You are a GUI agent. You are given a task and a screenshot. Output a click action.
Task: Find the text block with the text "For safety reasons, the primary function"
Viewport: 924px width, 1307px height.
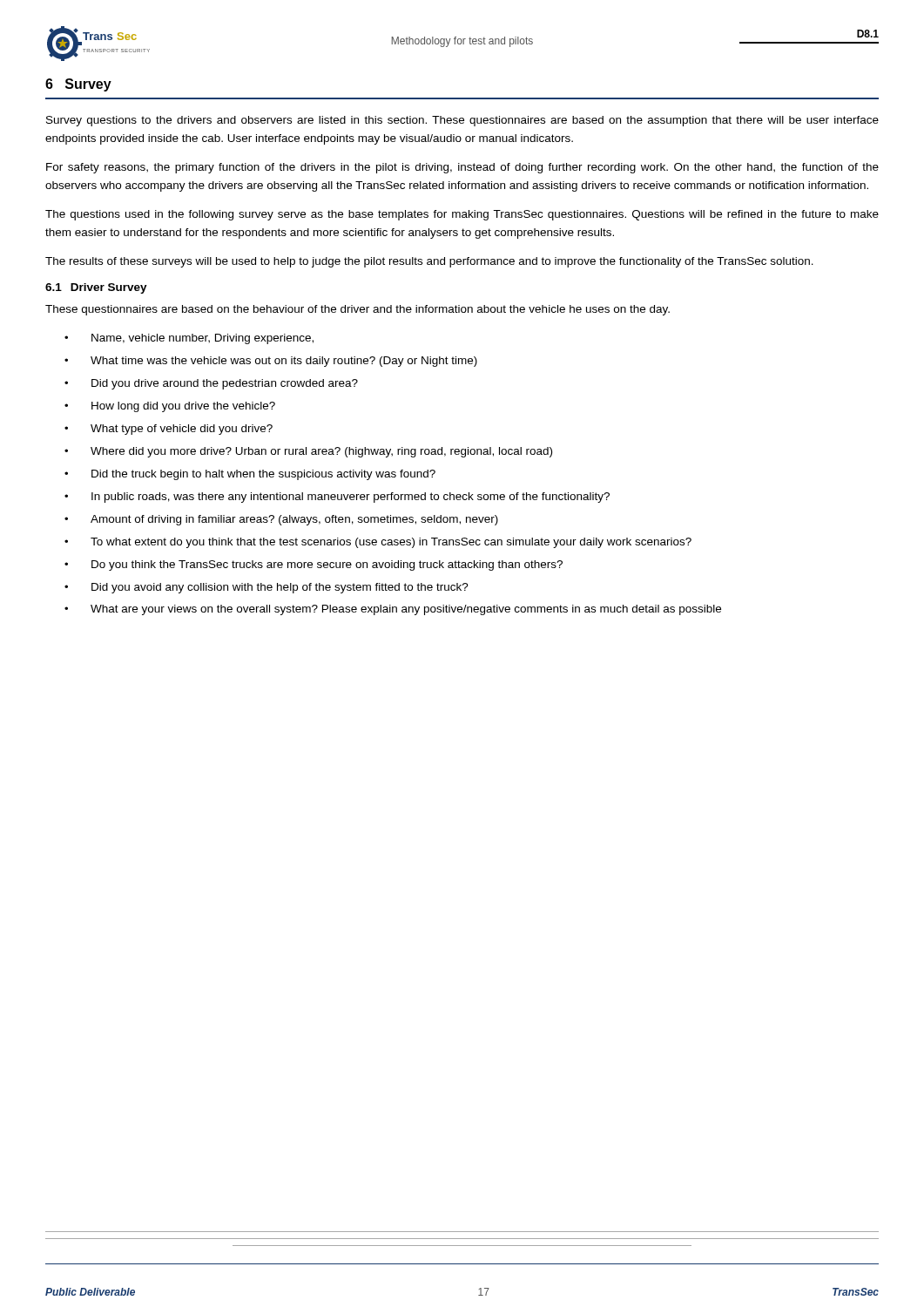pyautogui.click(x=462, y=176)
